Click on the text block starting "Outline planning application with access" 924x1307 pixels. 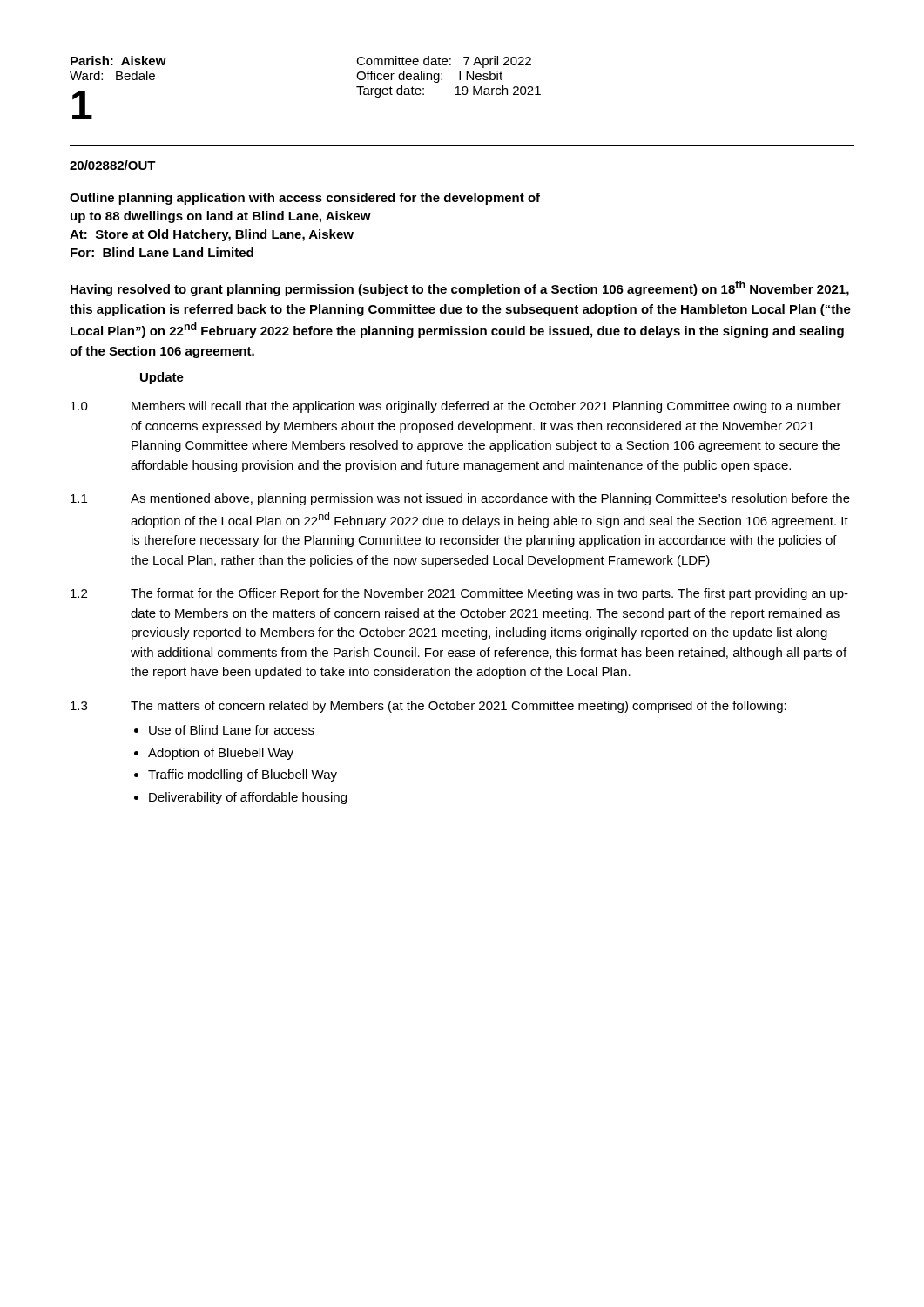click(305, 225)
